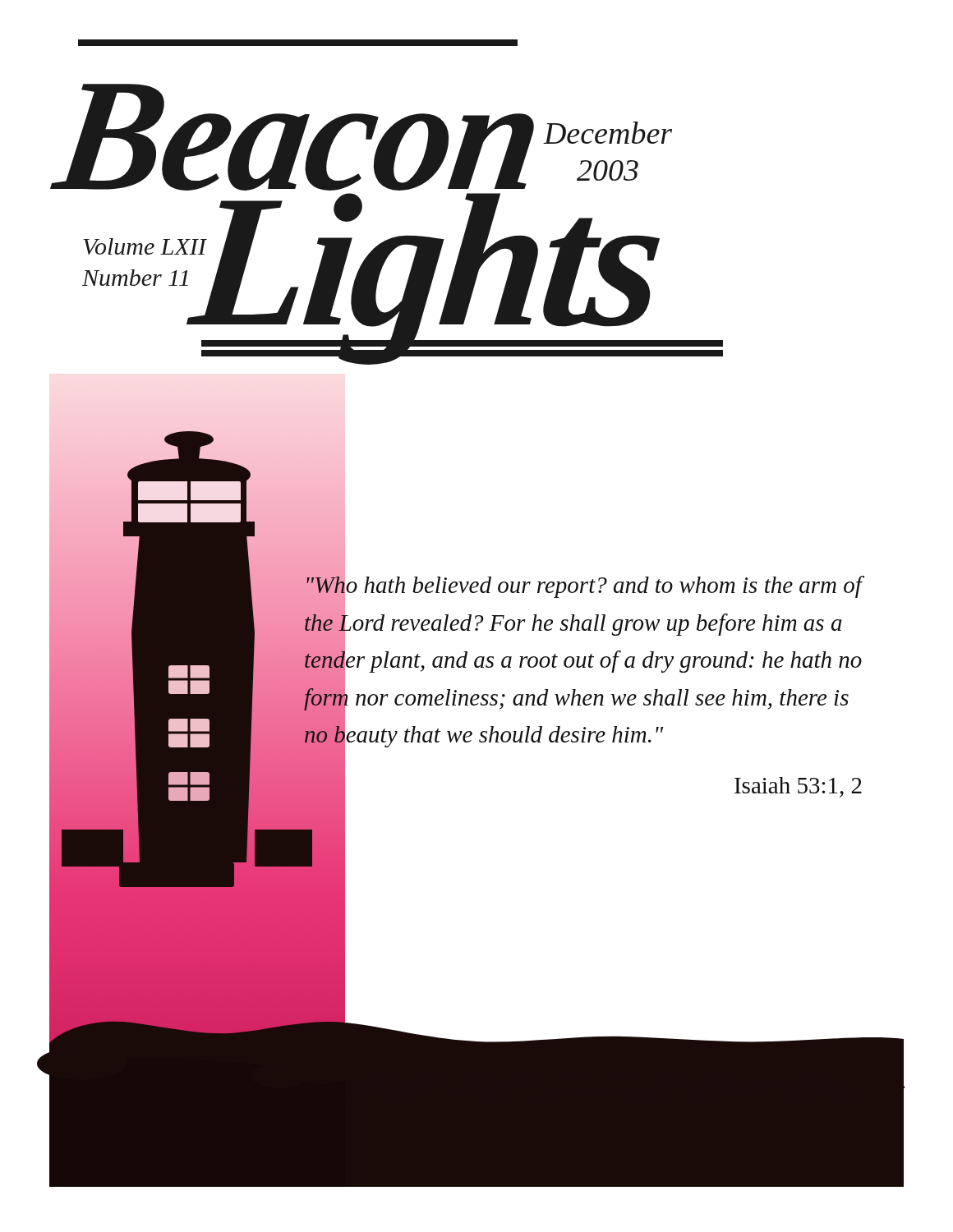
Task: Locate the text starting ""Who hath believed"
Action: (583, 685)
